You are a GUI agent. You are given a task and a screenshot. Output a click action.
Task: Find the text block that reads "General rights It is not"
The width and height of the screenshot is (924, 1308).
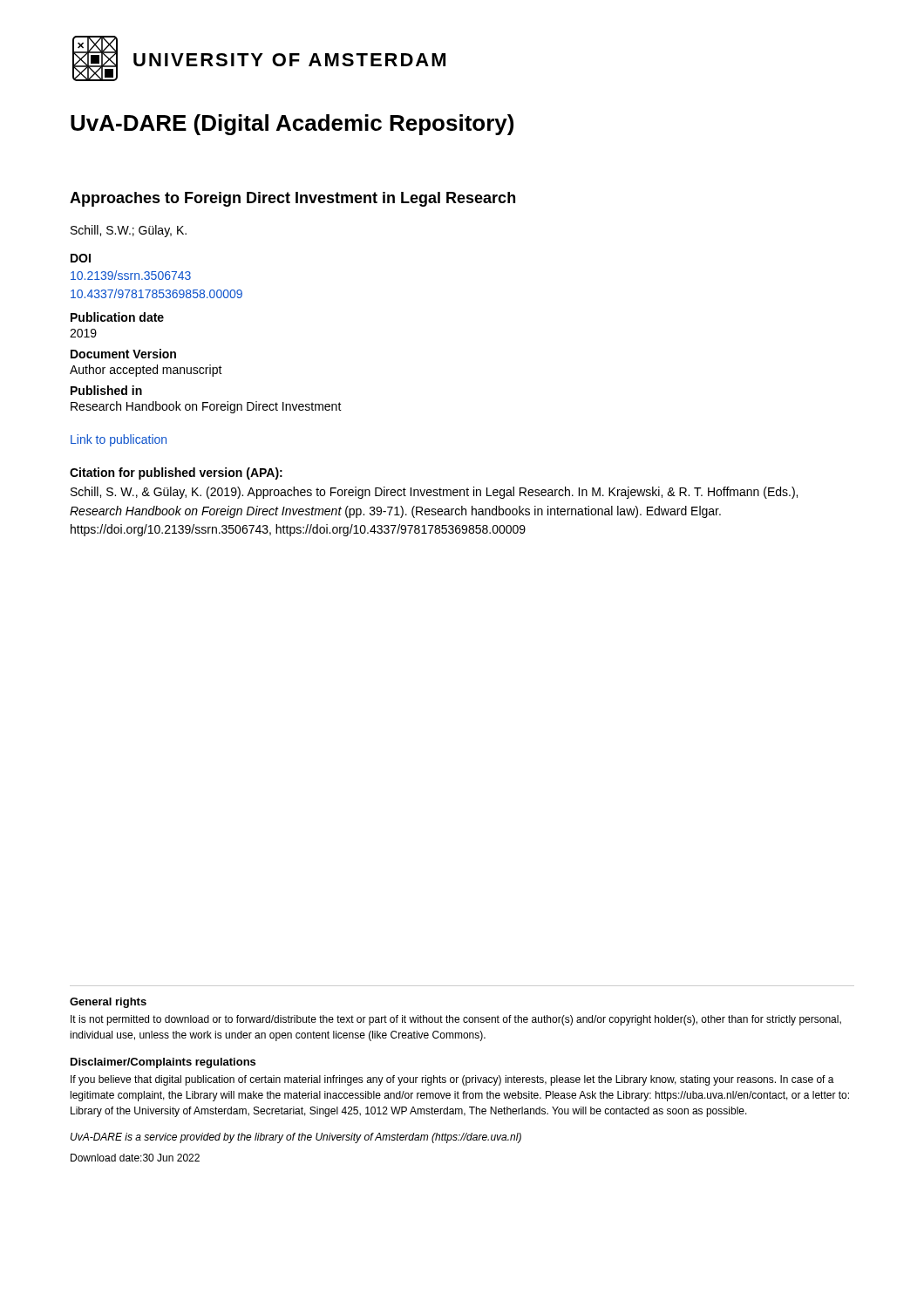(x=462, y=1019)
